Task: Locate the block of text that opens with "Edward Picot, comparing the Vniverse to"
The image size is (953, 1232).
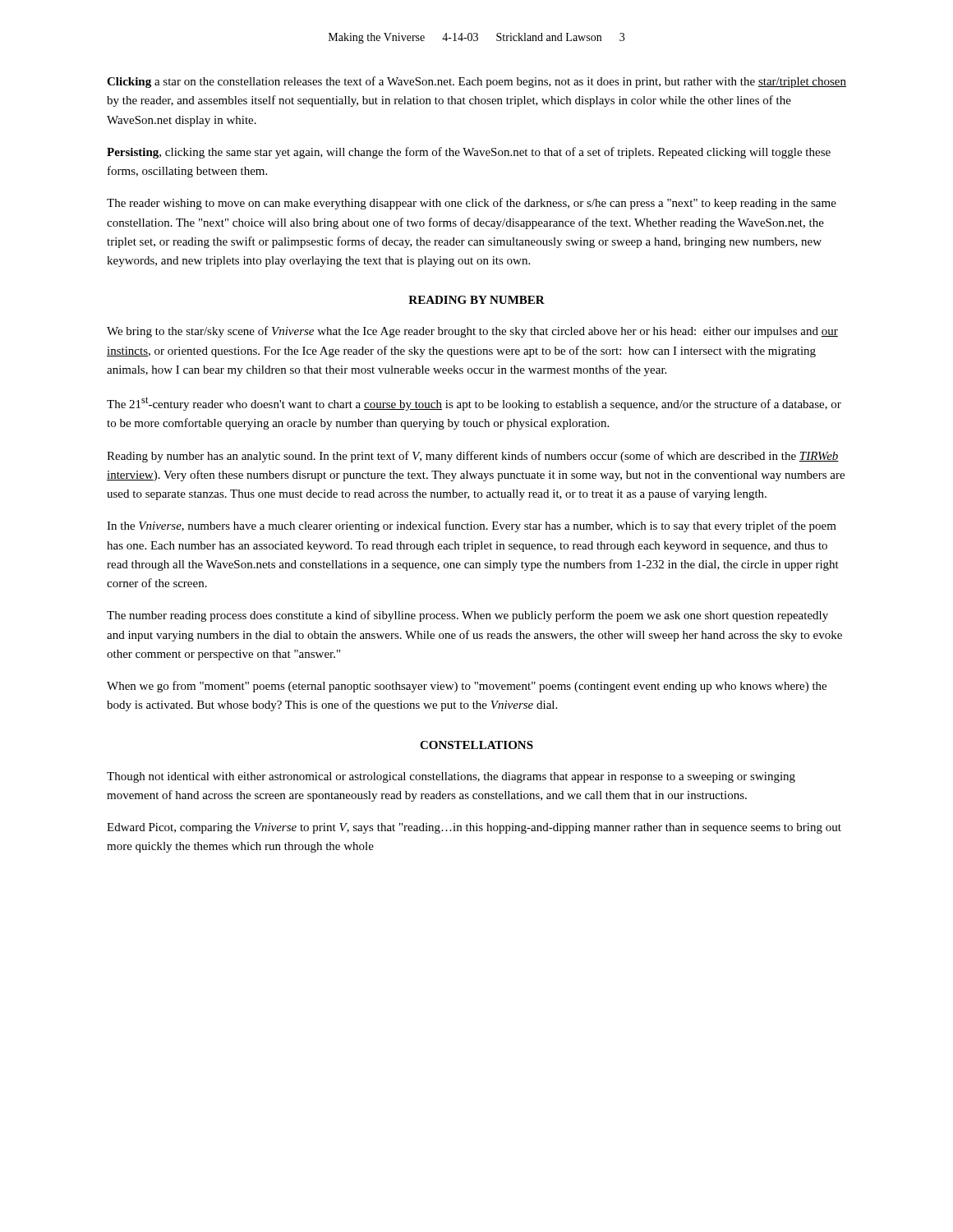Action: 474,837
